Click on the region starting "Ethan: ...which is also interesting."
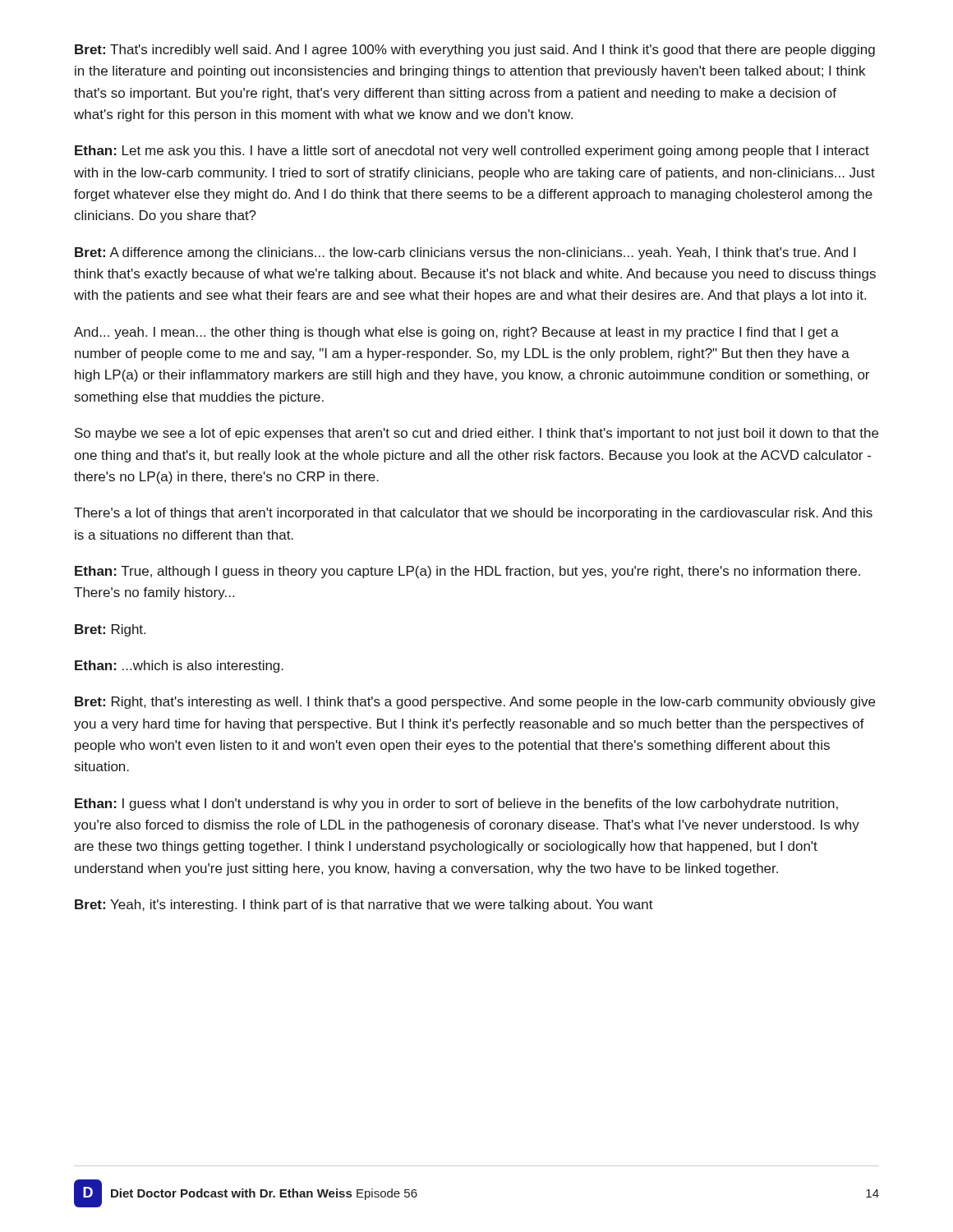This screenshot has height=1232, width=953. click(x=179, y=666)
